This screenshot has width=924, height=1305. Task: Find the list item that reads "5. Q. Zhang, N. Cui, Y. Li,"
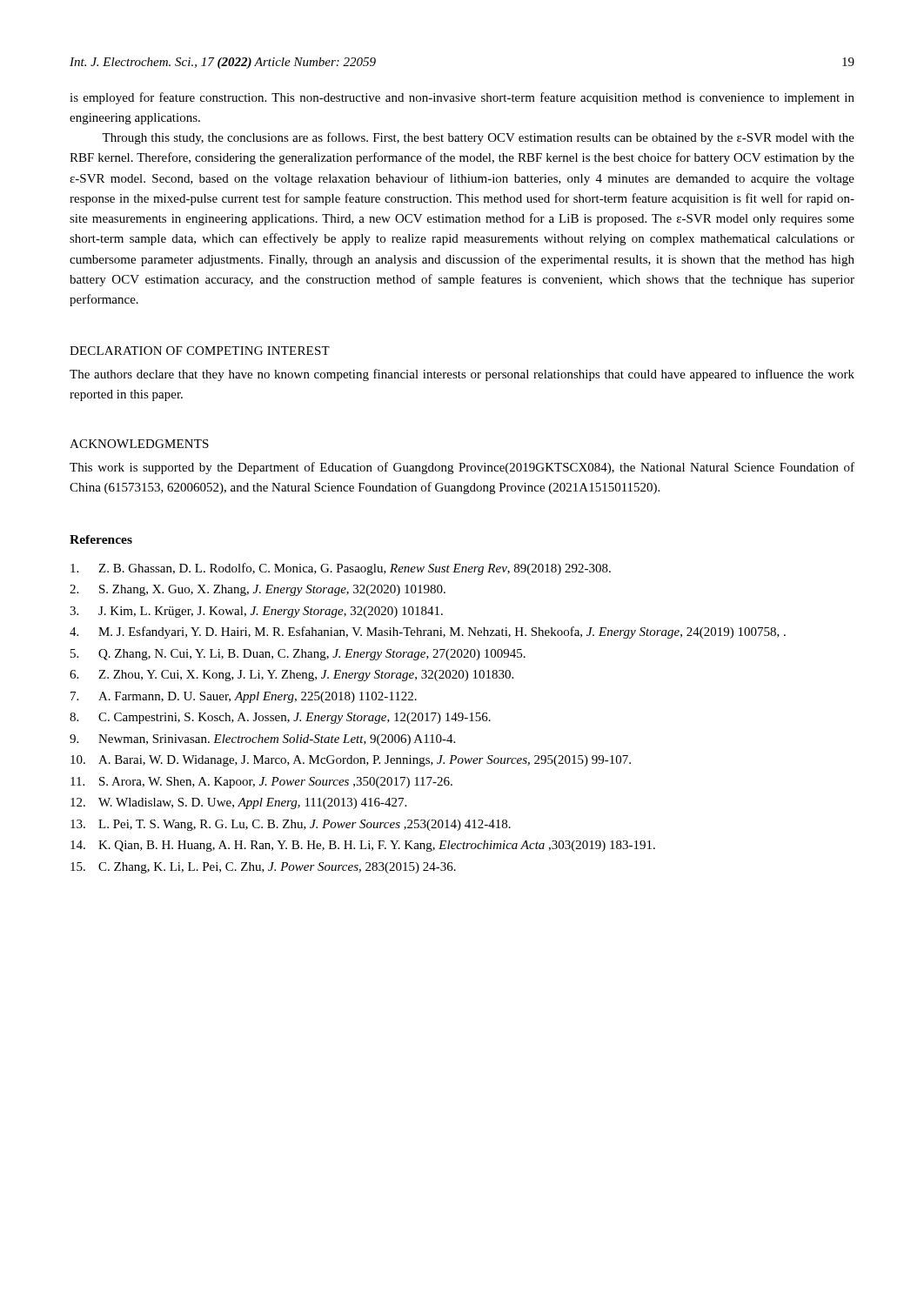(x=462, y=653)
